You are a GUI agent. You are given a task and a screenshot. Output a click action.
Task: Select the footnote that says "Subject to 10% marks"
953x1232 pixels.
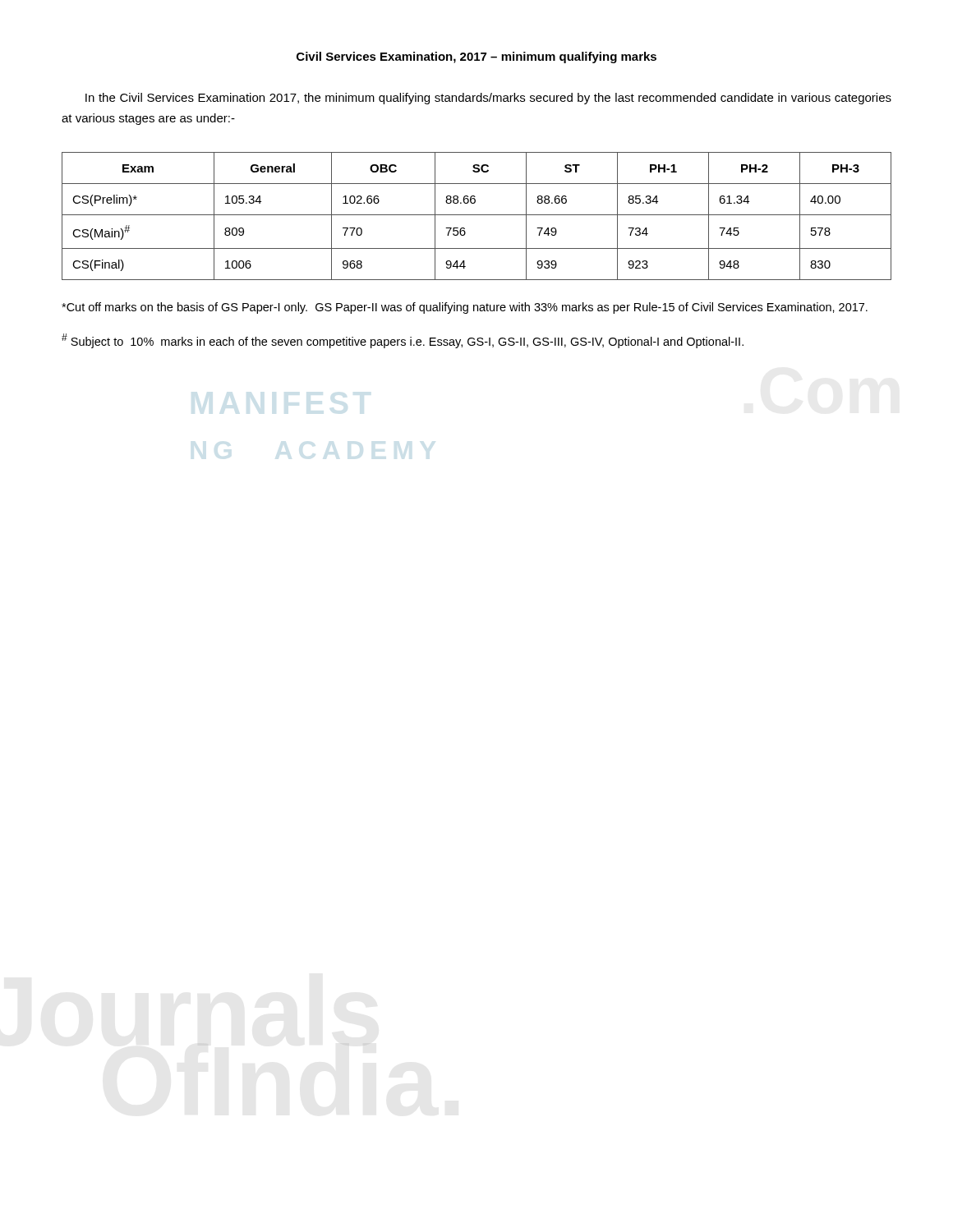tap(403, 340)
